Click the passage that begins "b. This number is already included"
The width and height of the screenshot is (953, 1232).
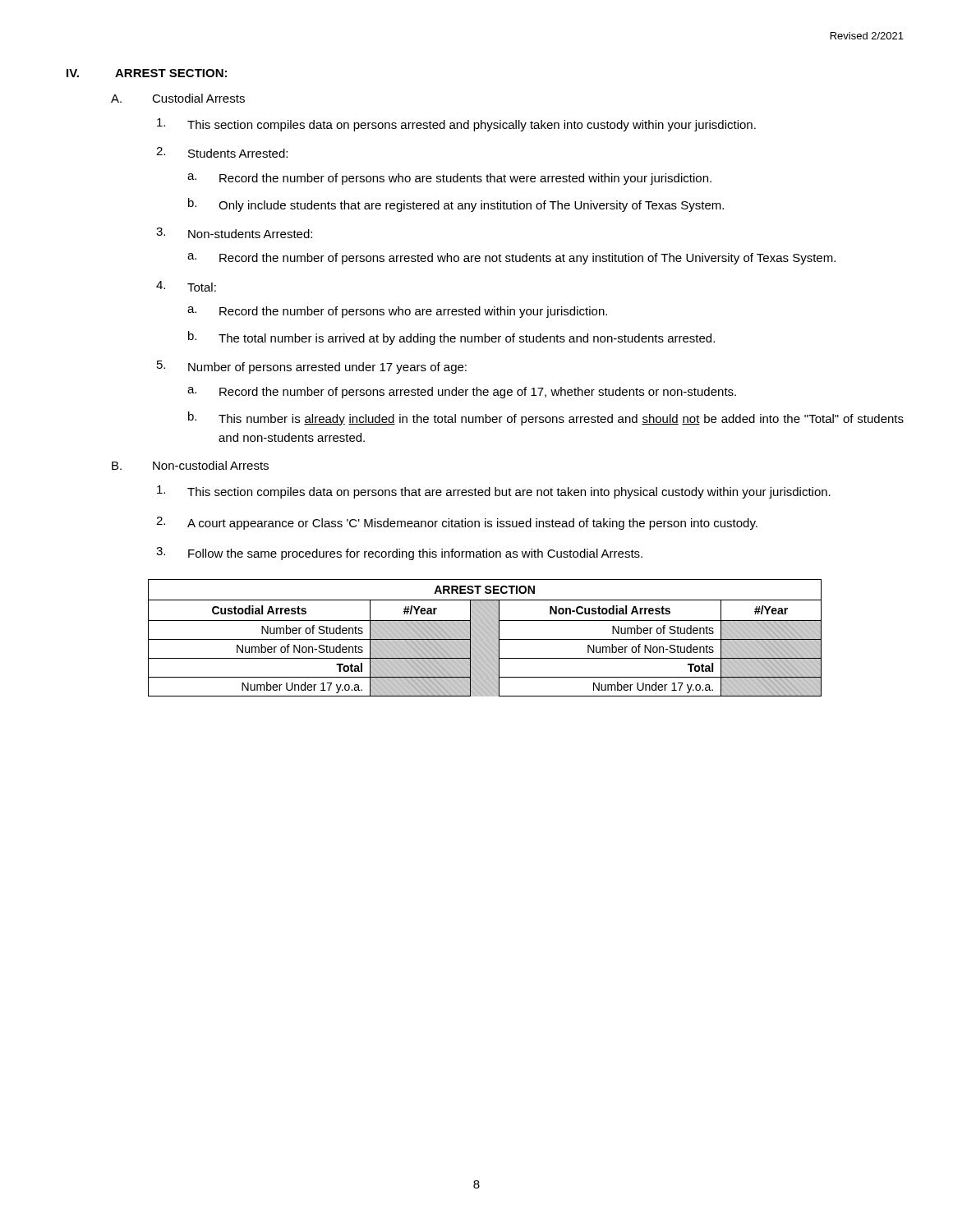pyautogui.click(x=546, y=428)
